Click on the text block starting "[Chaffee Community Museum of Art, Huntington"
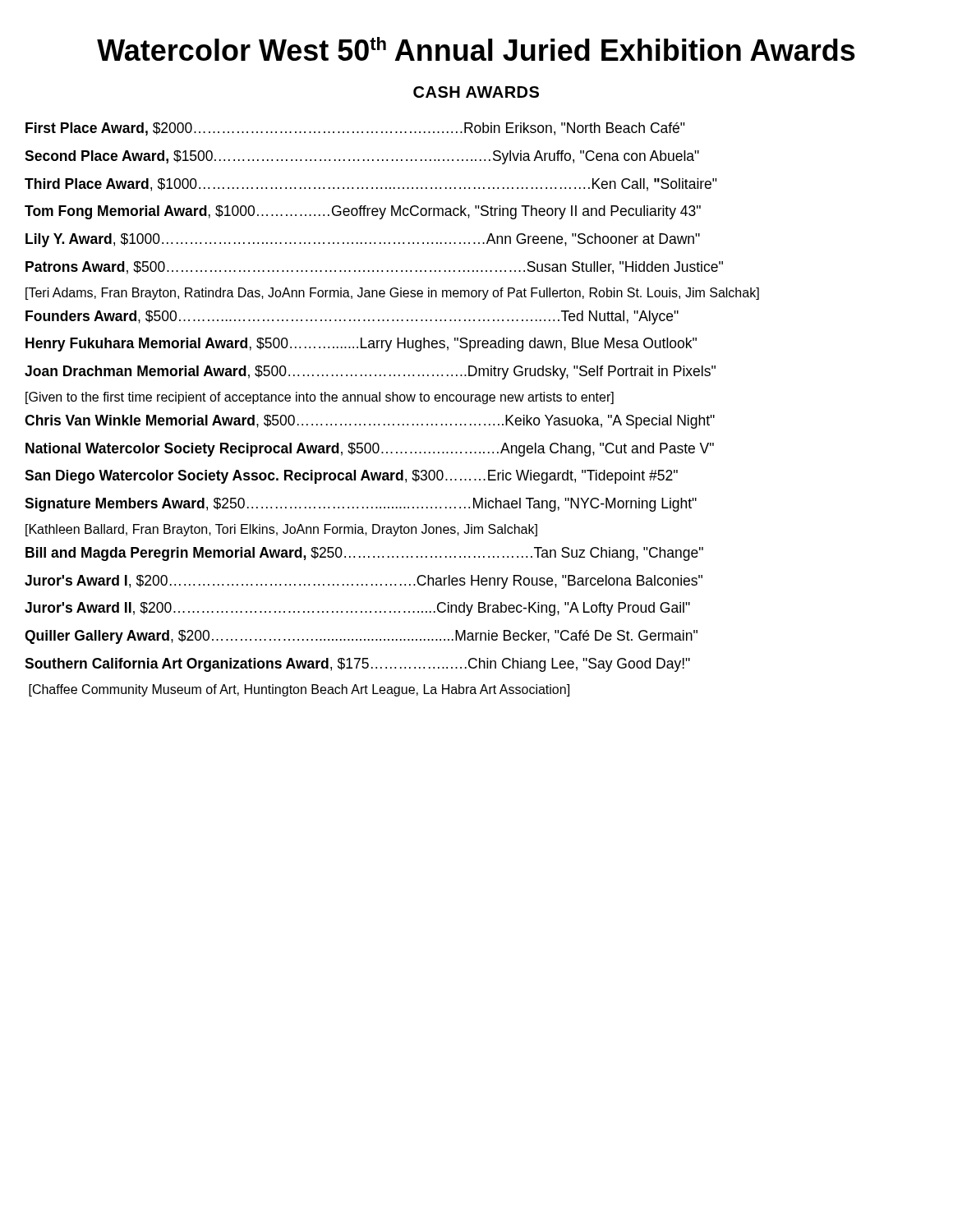Screen dimensions: 1232x953 point(297,689)
